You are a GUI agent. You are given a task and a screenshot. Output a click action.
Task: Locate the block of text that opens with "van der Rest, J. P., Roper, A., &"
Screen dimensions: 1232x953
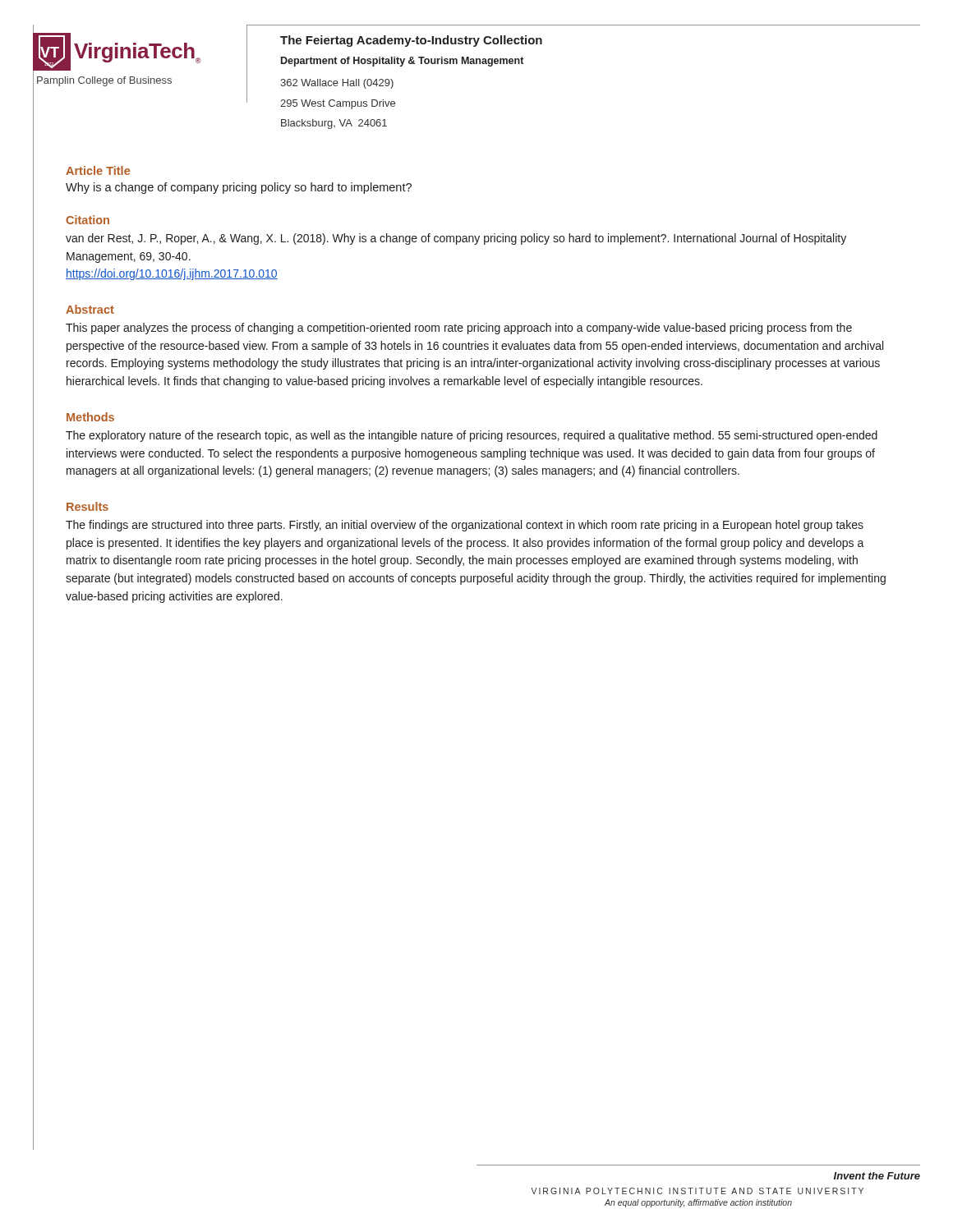[x=456, y=239]
